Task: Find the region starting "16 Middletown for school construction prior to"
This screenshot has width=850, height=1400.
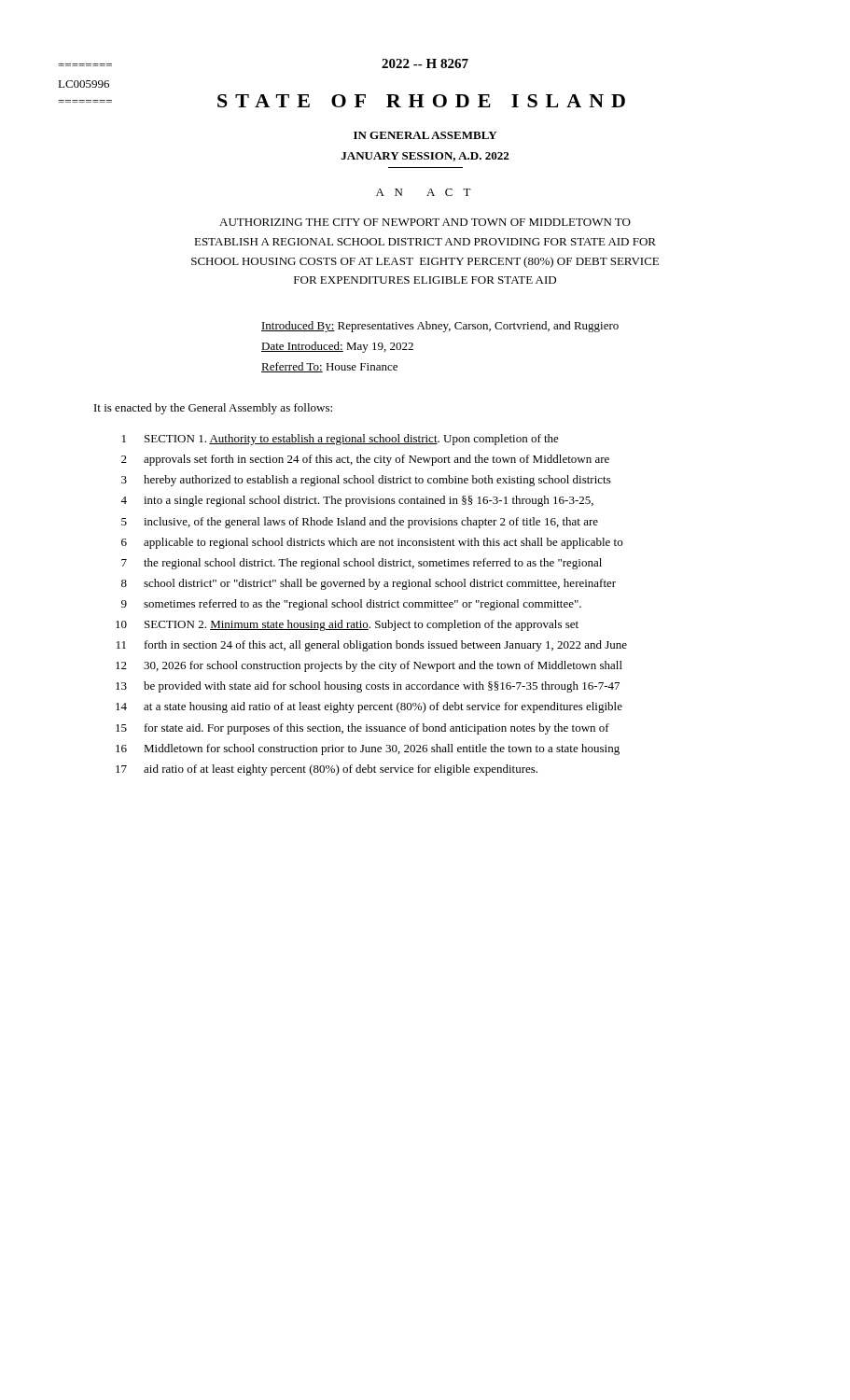Action: [425, 748]
